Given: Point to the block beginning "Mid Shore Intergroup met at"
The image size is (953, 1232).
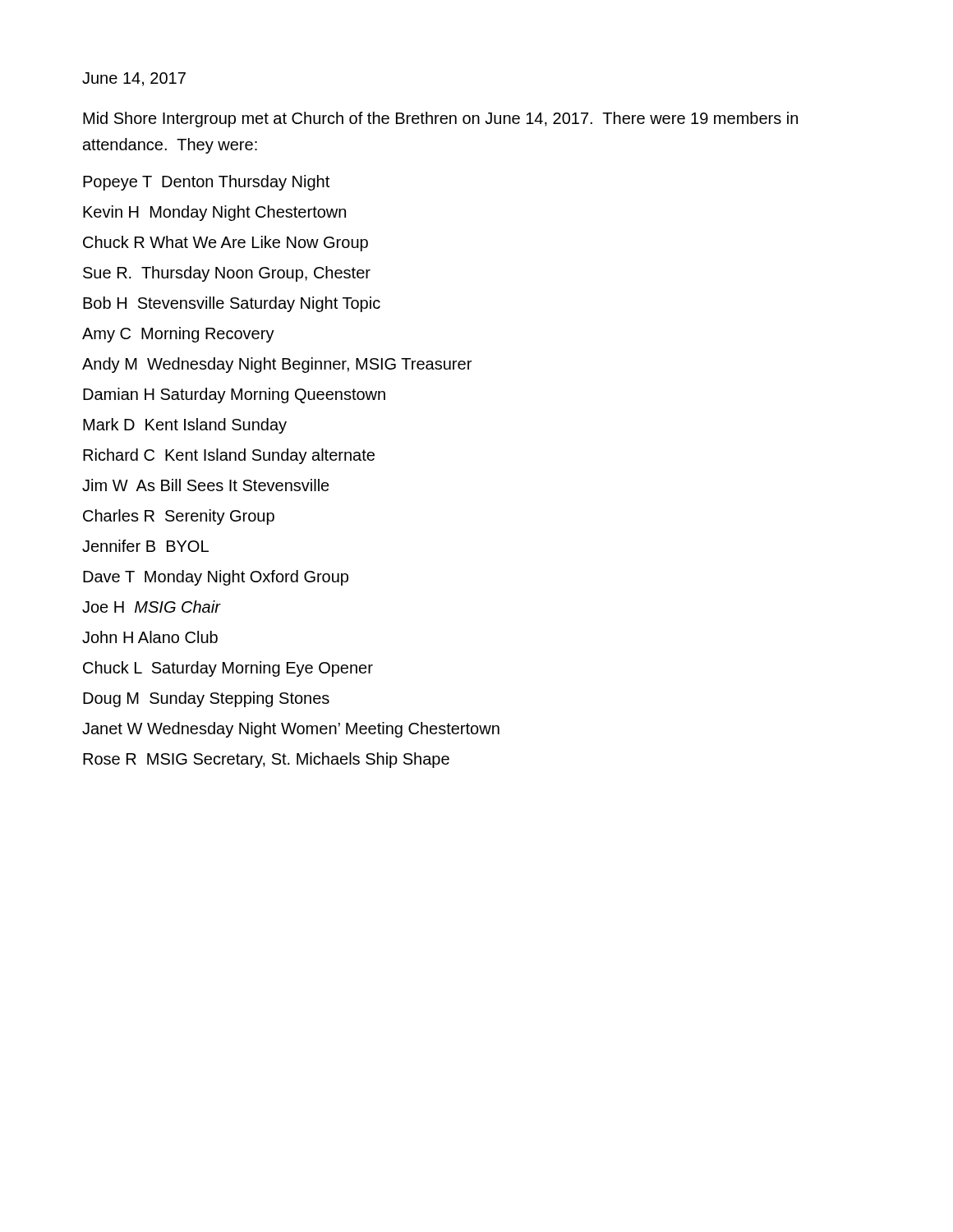Looking at the screenshot, I should coord(440,131).
